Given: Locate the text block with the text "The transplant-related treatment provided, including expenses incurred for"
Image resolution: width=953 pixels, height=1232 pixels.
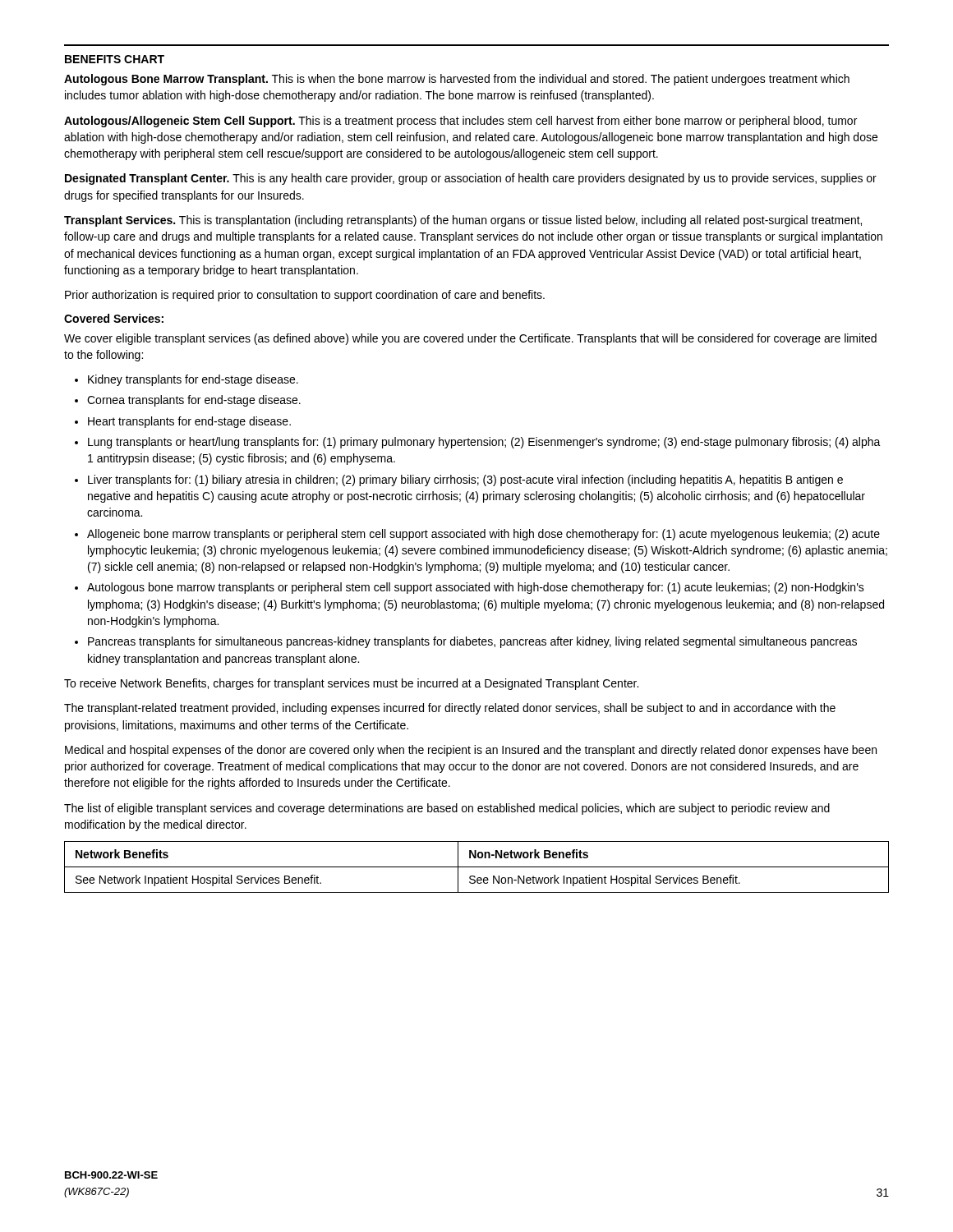Looking at the screenshot, I should tap(450, 717).
